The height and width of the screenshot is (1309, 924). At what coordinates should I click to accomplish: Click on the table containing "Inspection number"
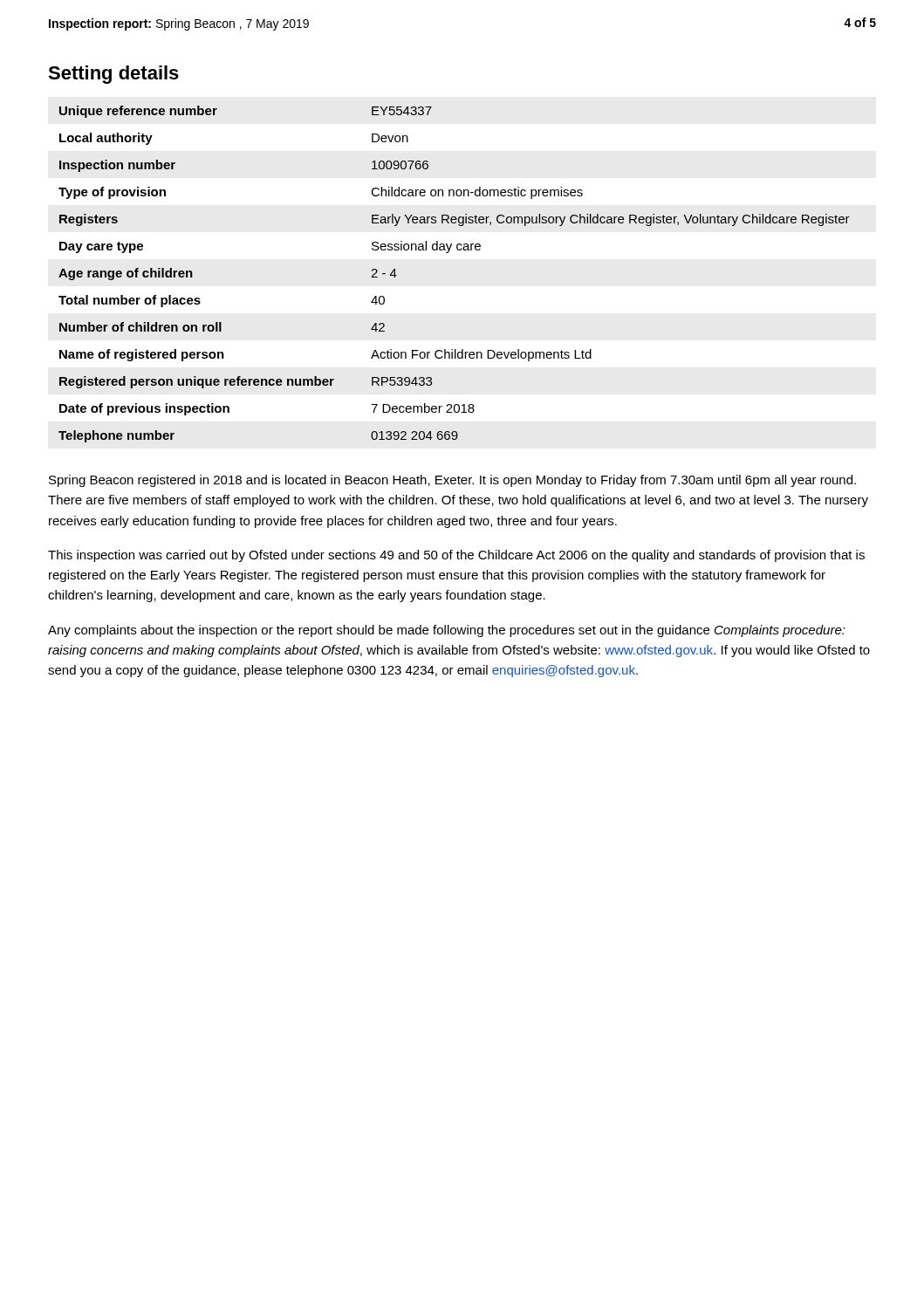tap(462, 273)
